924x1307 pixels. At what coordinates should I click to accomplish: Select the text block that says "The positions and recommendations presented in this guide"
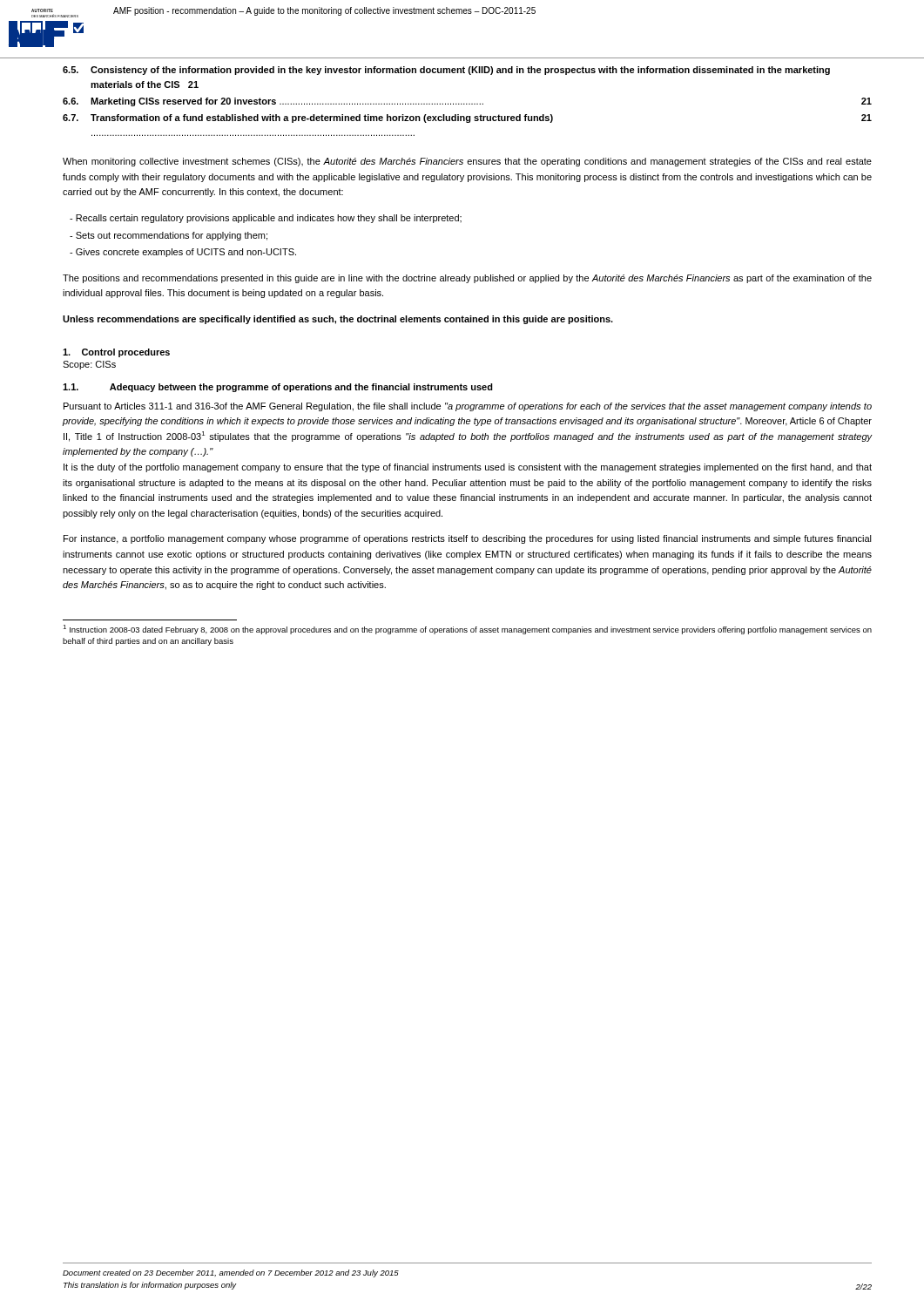pyautogui.click(x=467, y=285)
